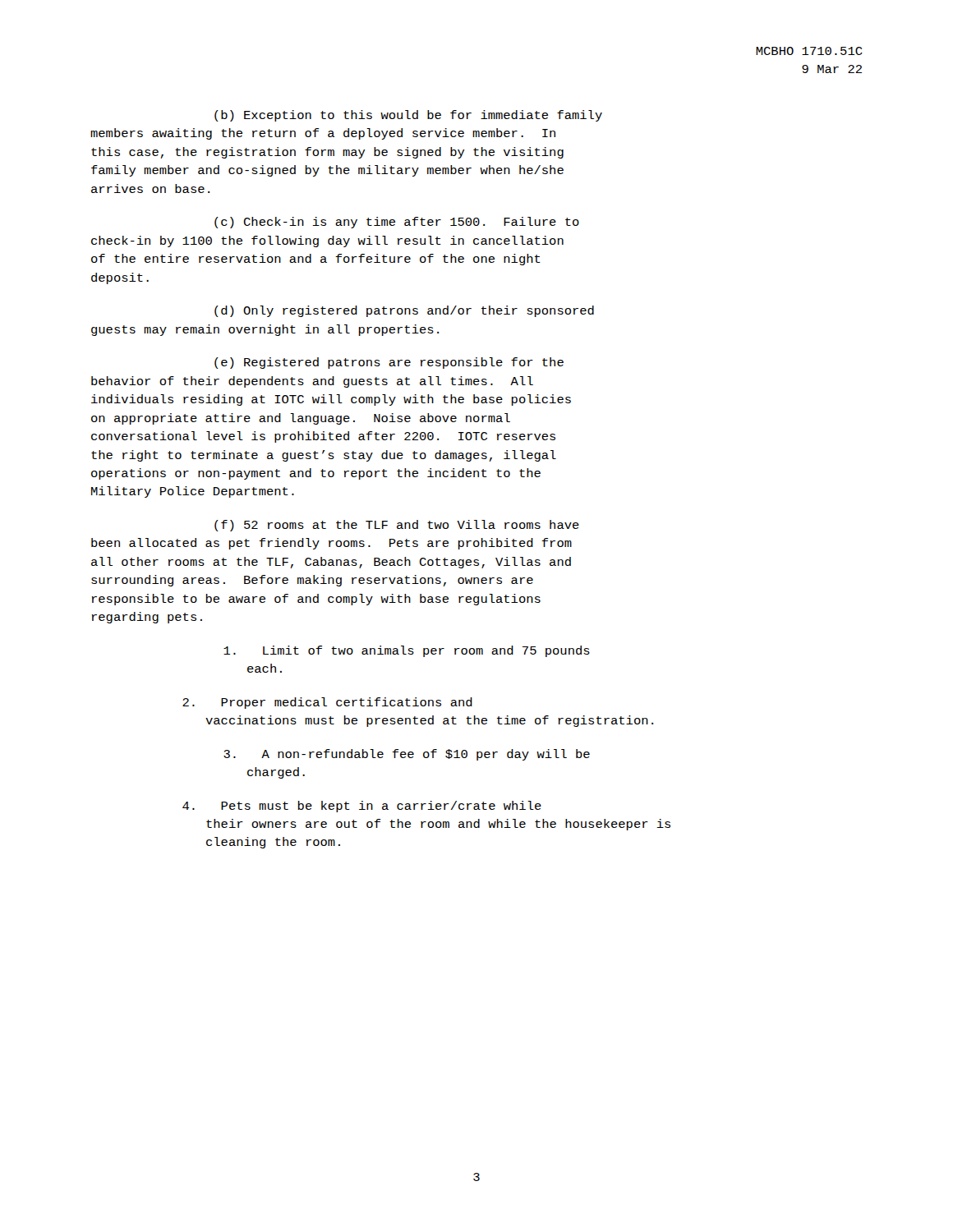Navigate to the element starting "2. Proper medical certifications and vaccinations"
The image size is (953, 1232).
coord(373,712)
